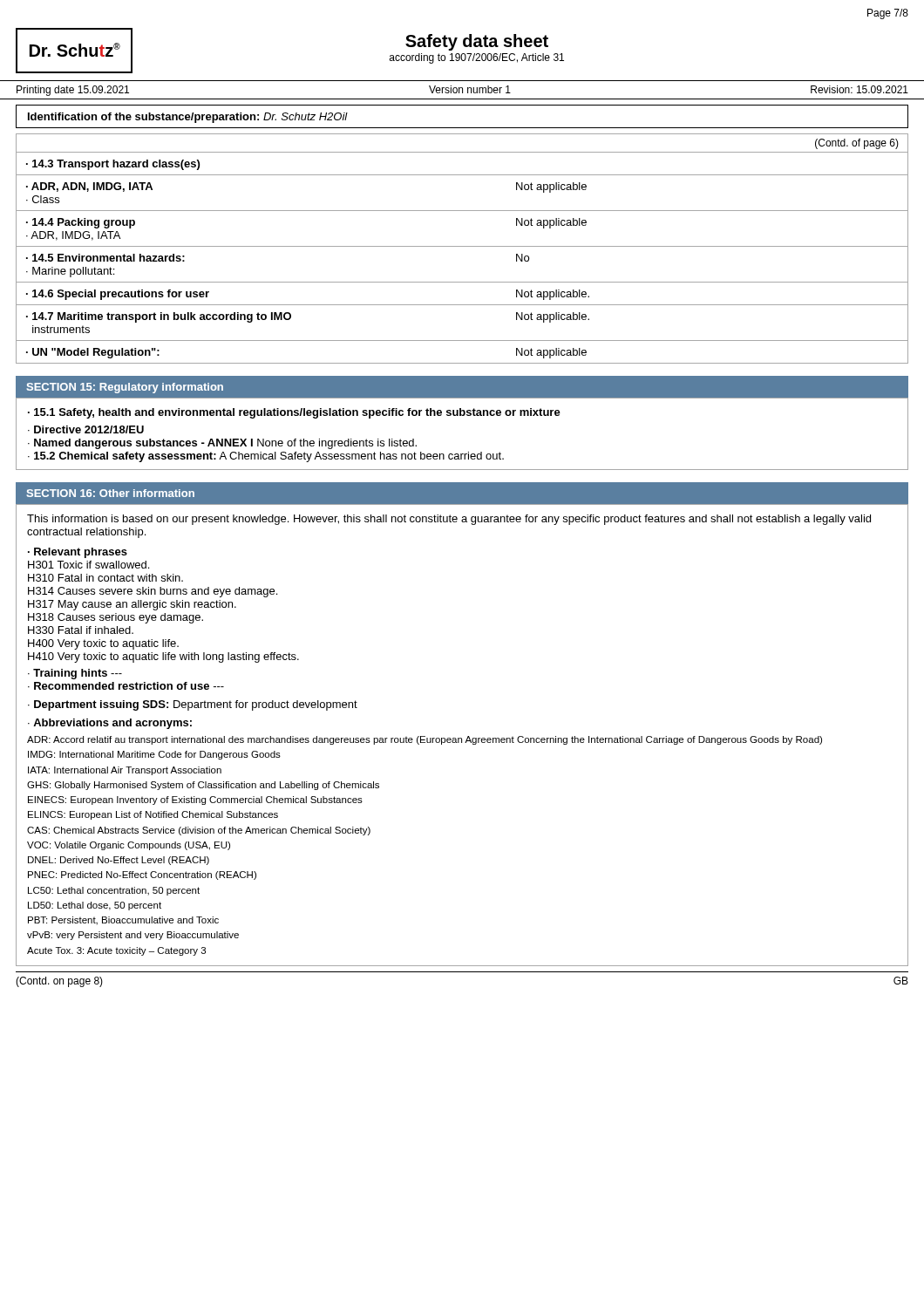924x1308 pixels.
Task: Where is the passage that starts "according to 1907/2006/EC, Article"?
Action: click(477, 58)
